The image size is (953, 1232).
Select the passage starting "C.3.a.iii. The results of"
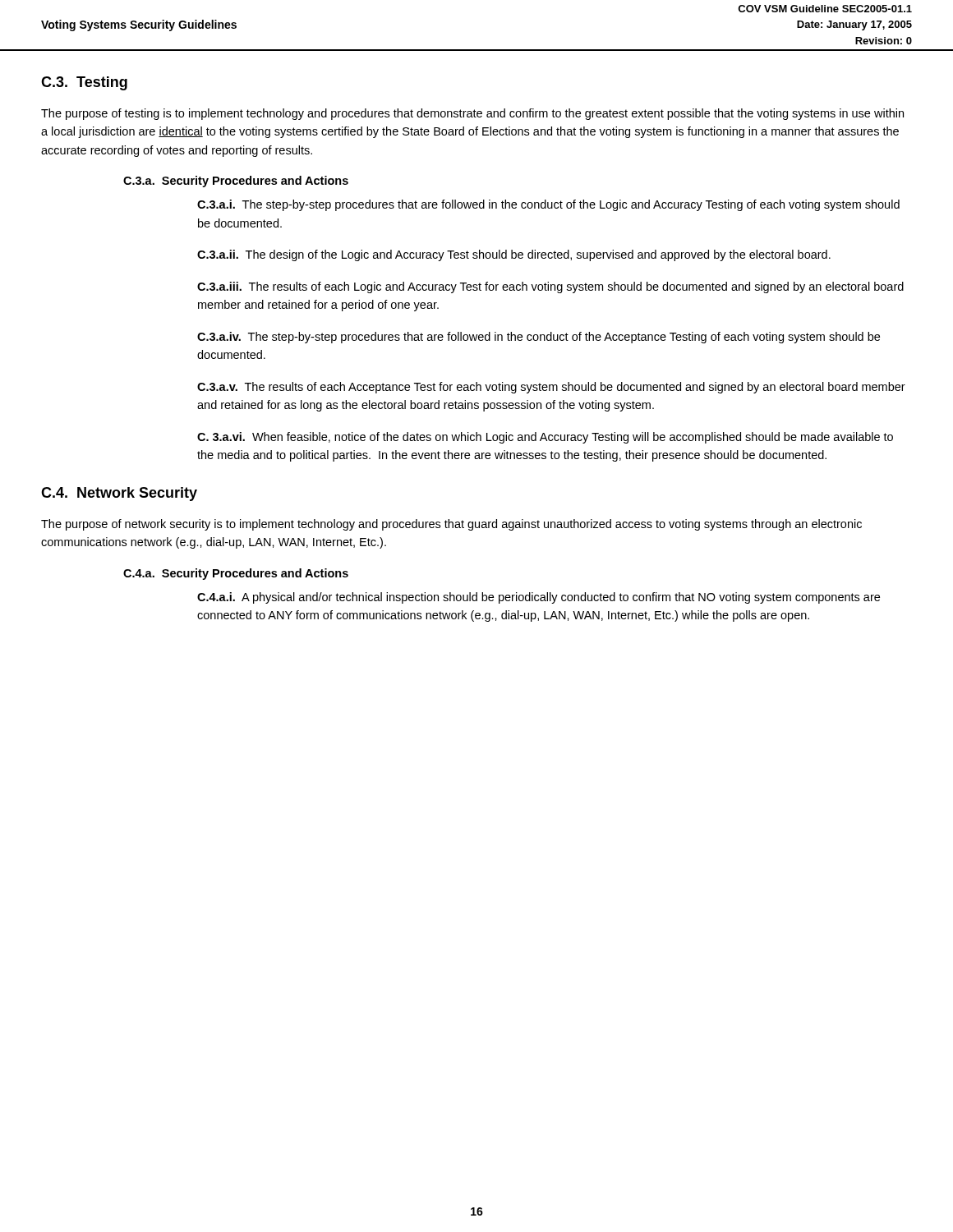[x=551, y=296]
